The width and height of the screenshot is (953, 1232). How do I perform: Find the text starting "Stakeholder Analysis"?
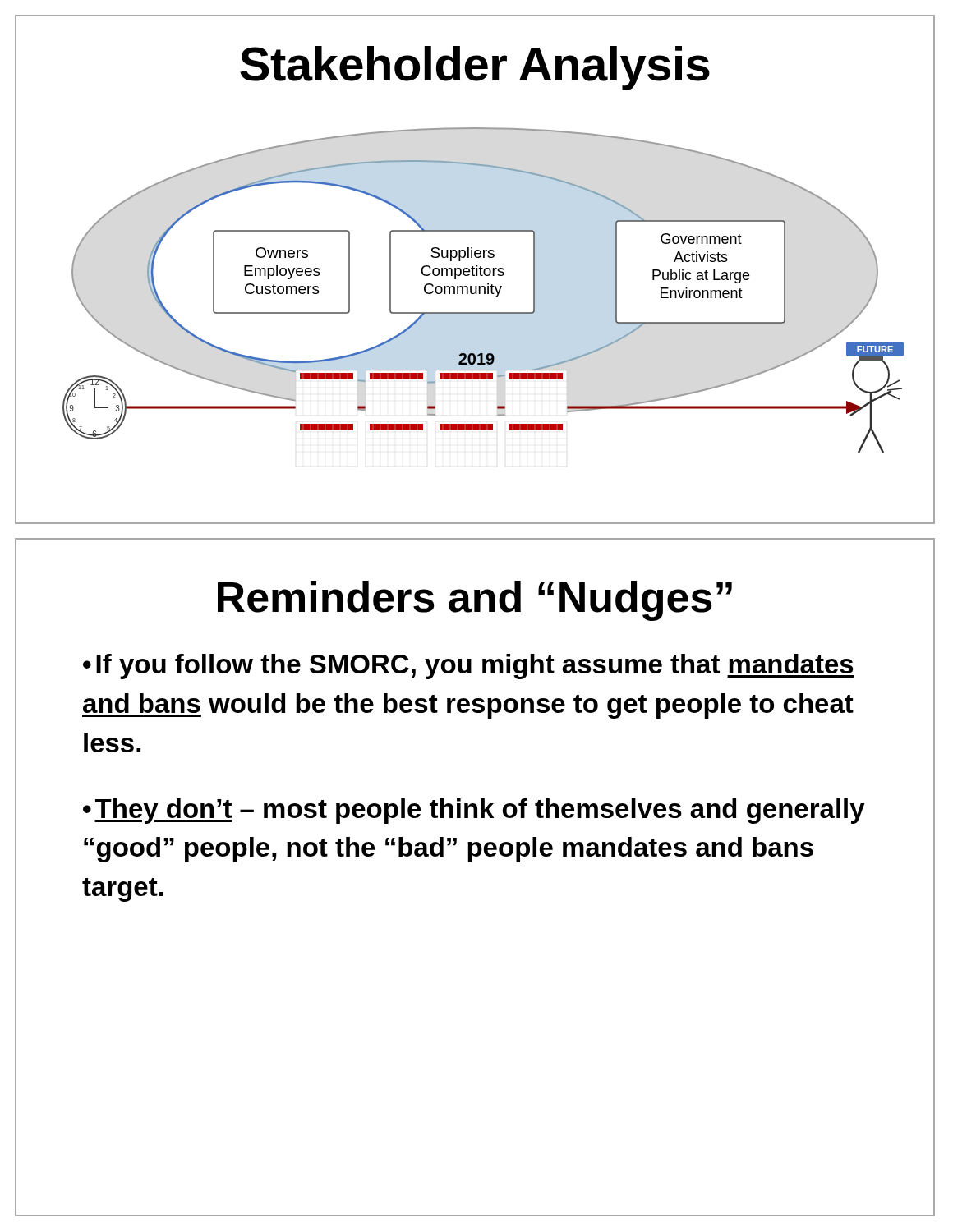475,64
